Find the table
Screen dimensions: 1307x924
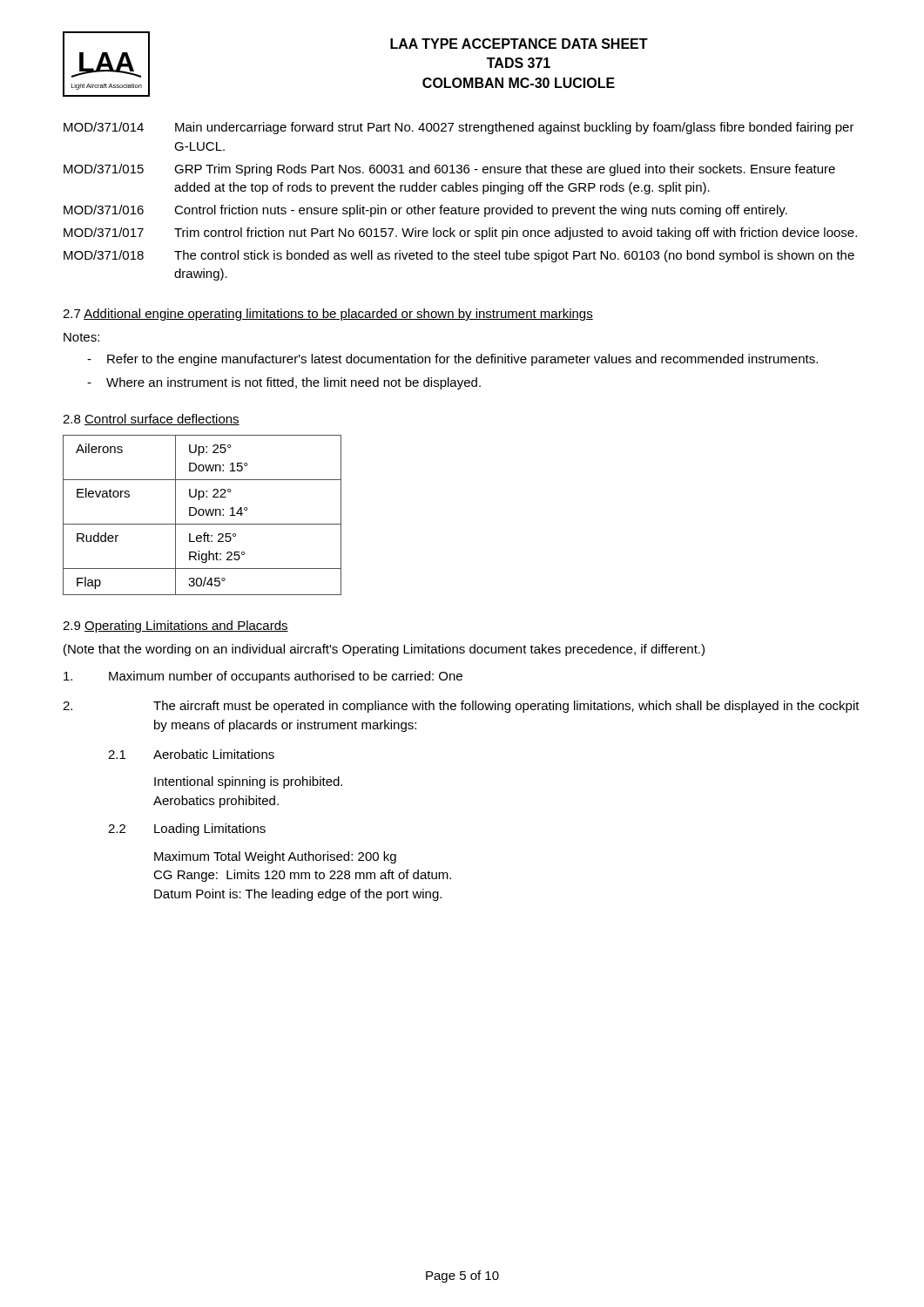[x=462, y=515]
